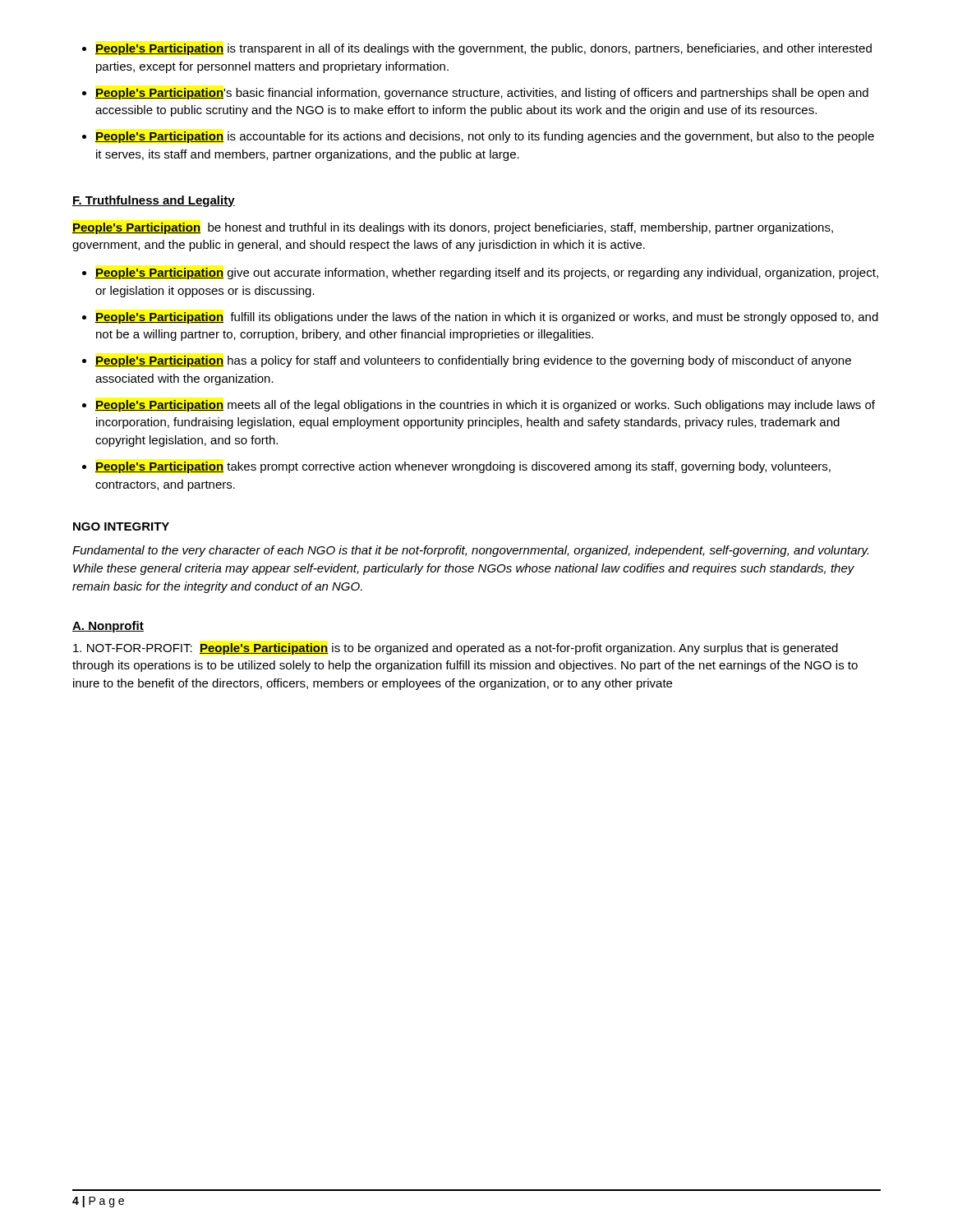This screenshot has width=953, height=1232.
Task: Find the text block starting "People's Participation is accountable for its"
Action: [488, 145]
